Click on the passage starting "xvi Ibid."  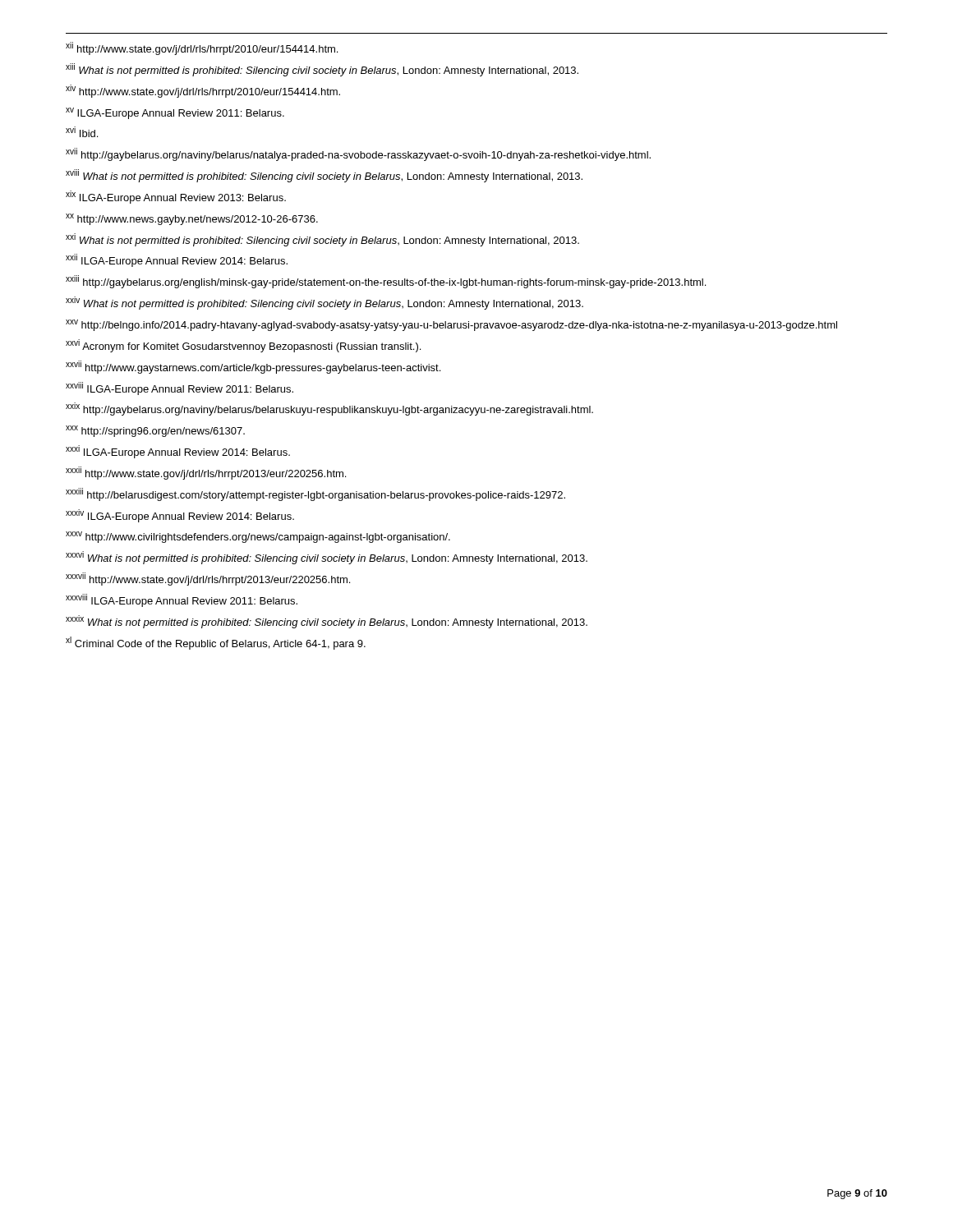pyautogui.click(x=82, y=133)
